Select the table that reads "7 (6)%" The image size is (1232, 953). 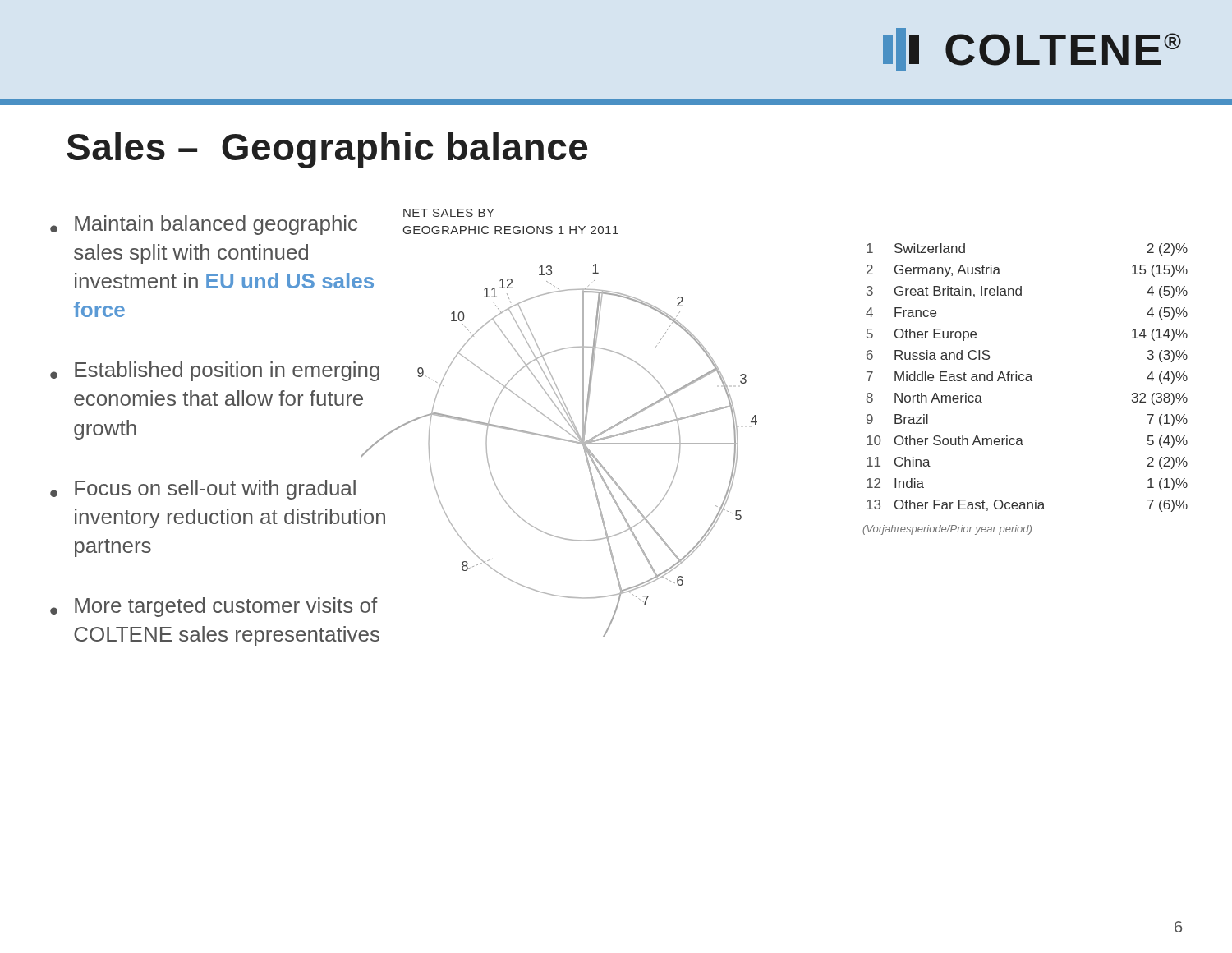(x=1027, y=387)
